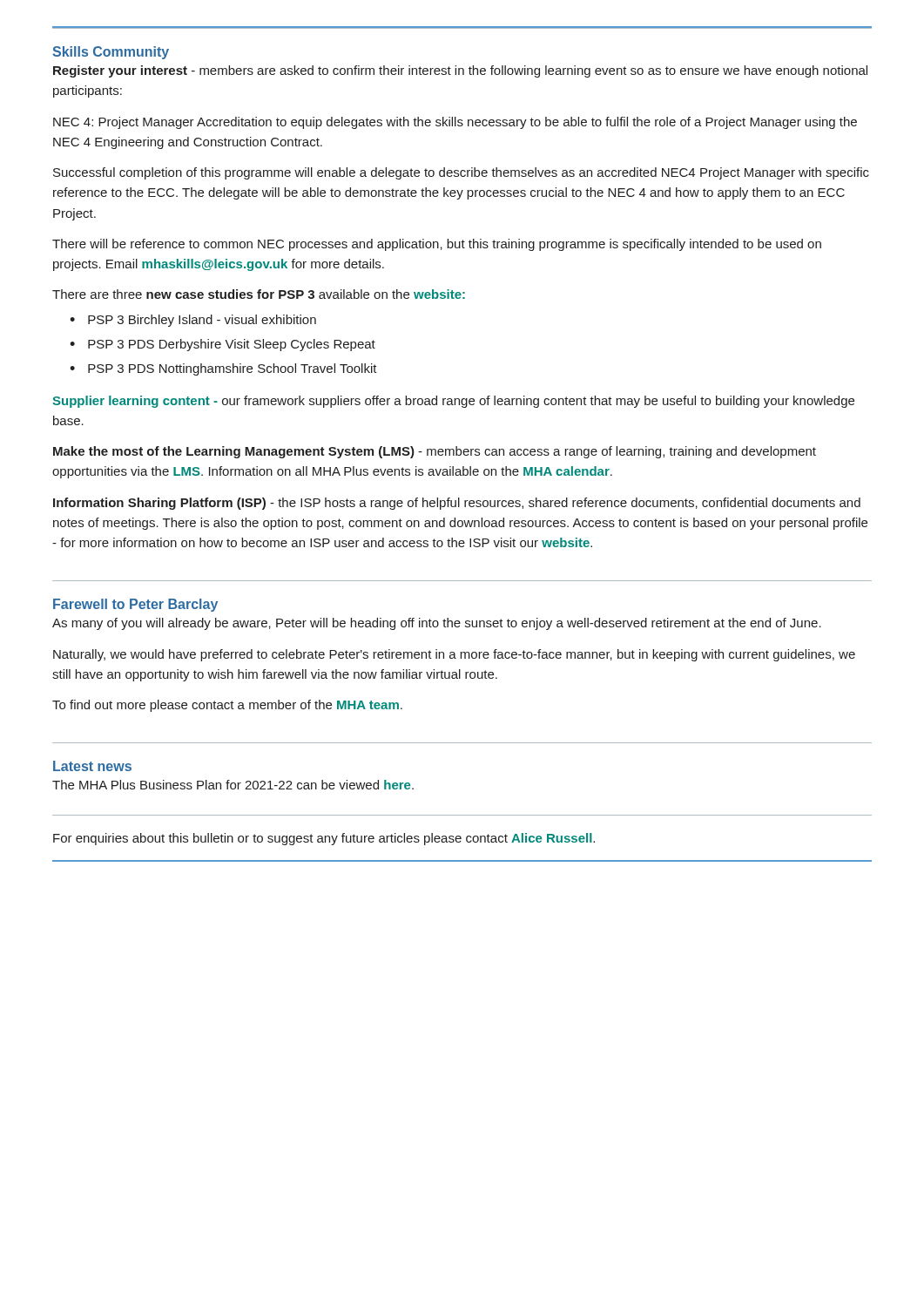Select the region starting "NEC 4: Project Manager Accreditation to equip delegates"
The image size is (924, 1307).
click(x=455, y=131)
